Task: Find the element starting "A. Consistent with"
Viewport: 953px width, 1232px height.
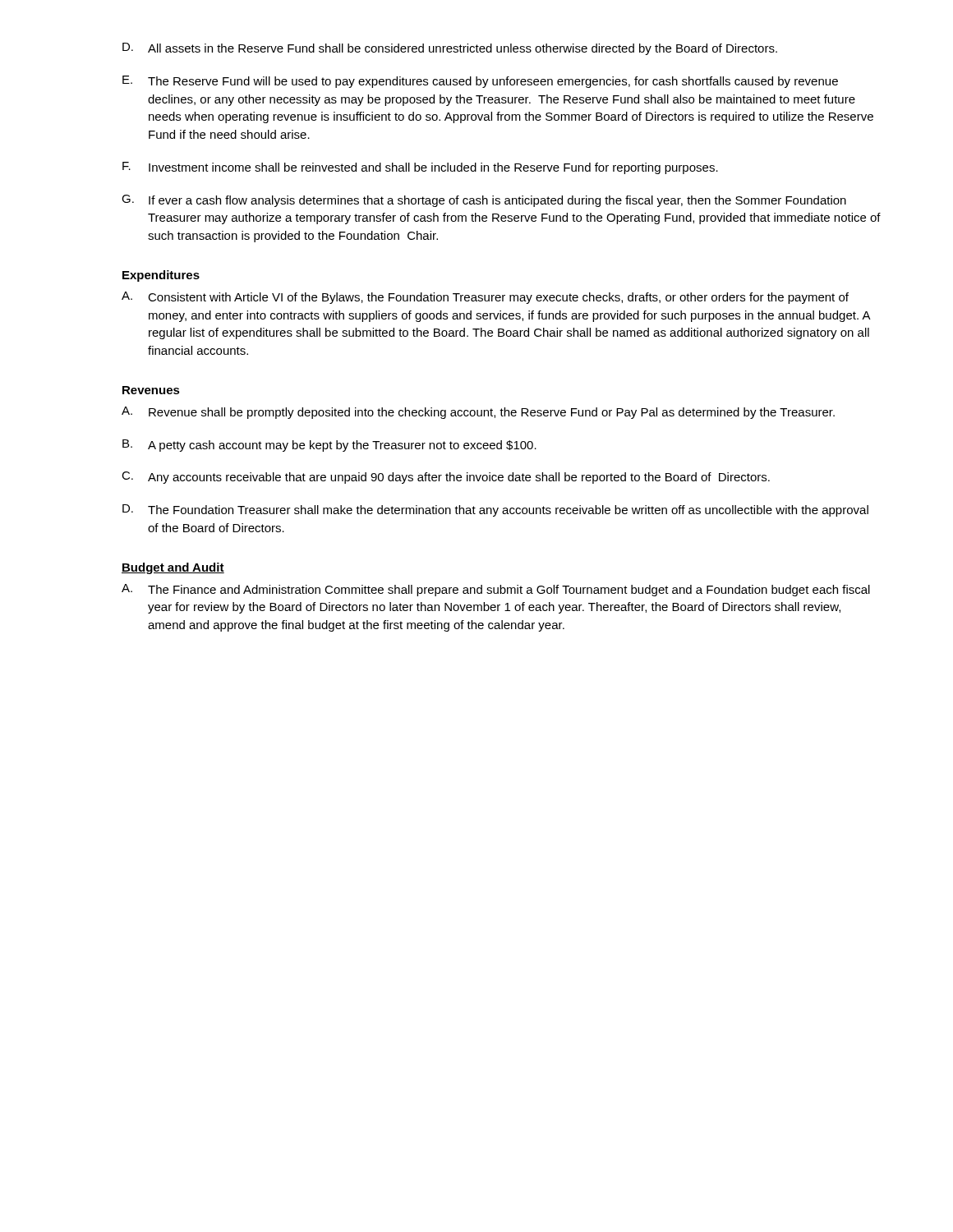Action: 501,324
